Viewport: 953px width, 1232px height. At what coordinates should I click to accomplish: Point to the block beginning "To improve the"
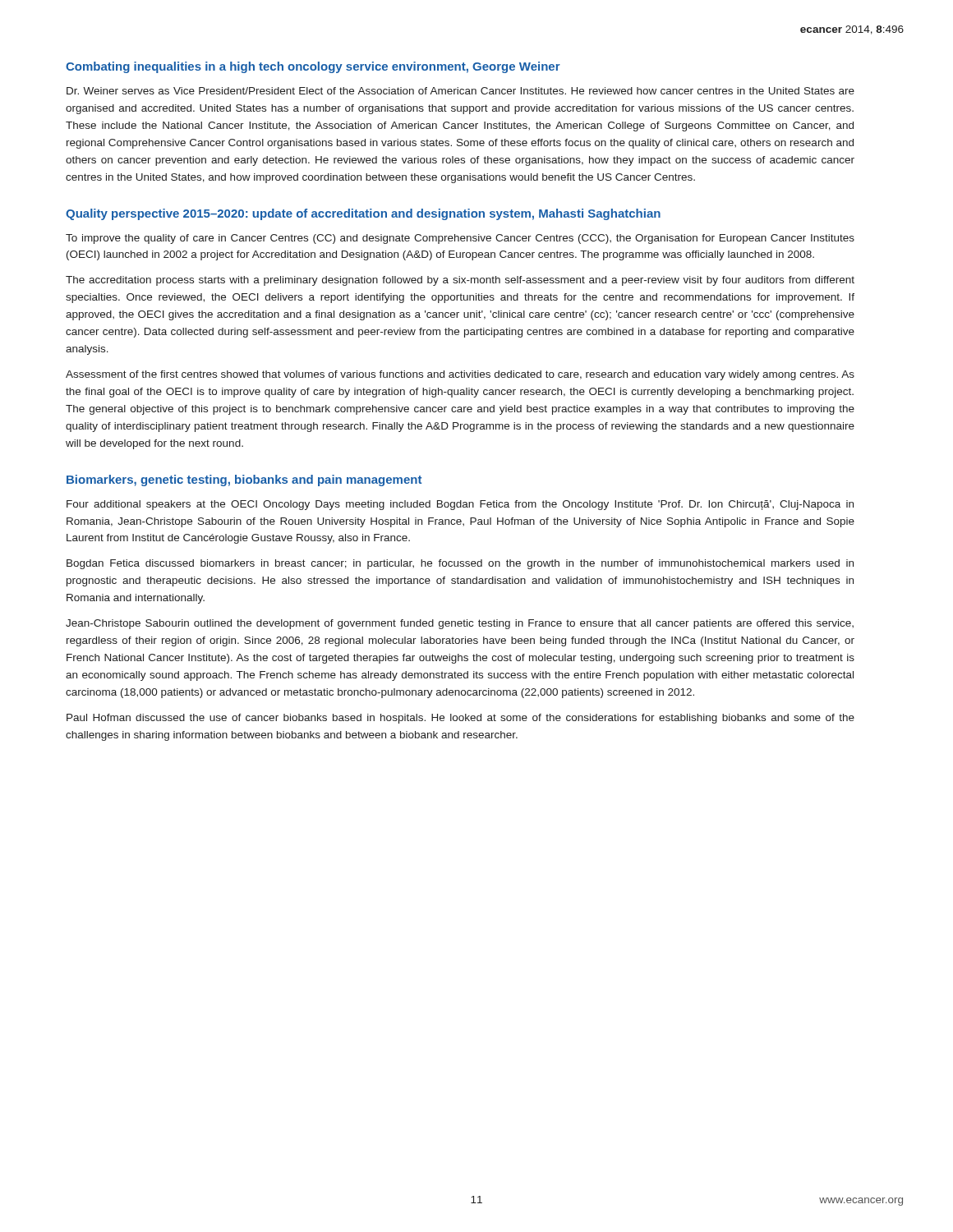460,246
